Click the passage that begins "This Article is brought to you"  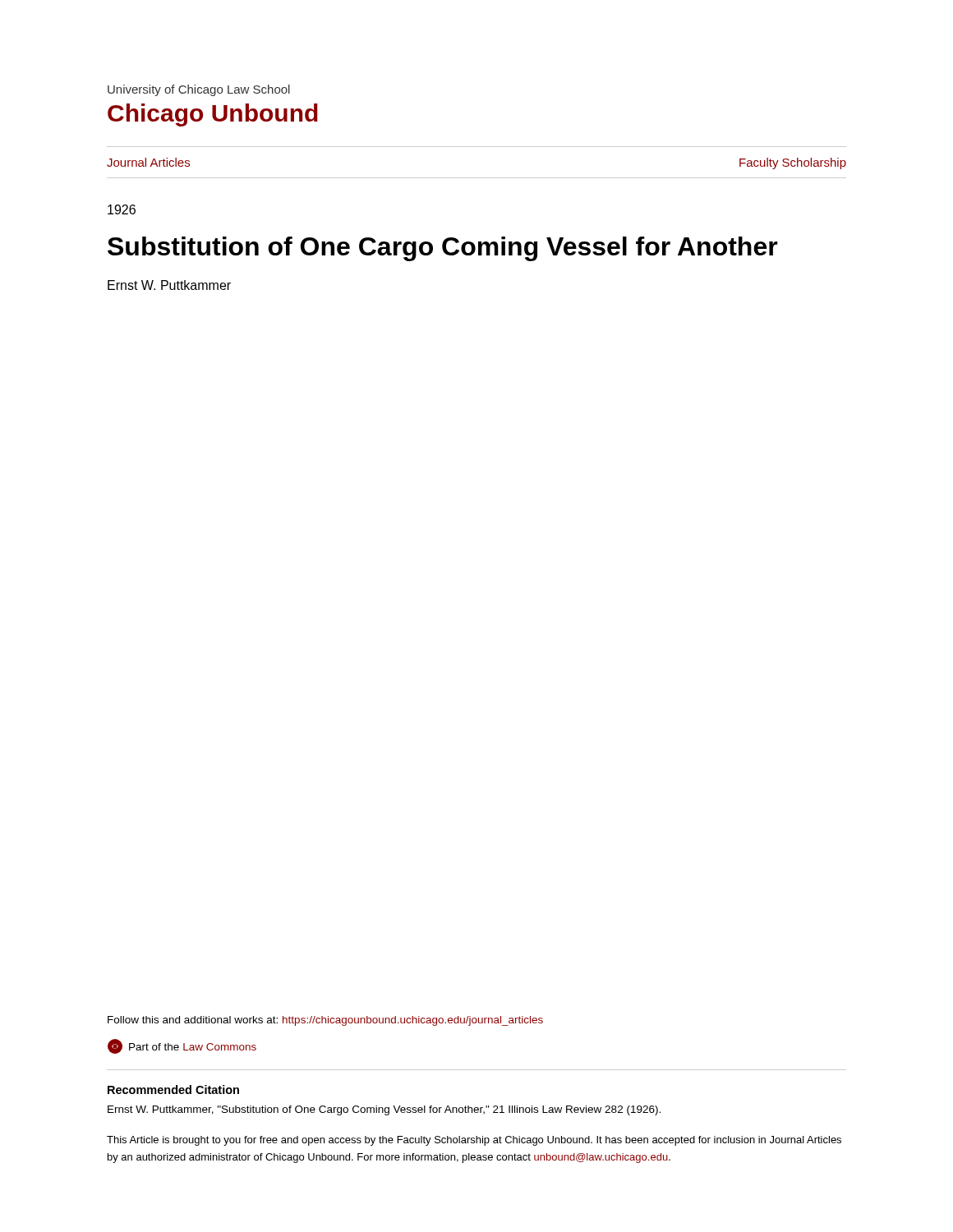coord(474,1148)
